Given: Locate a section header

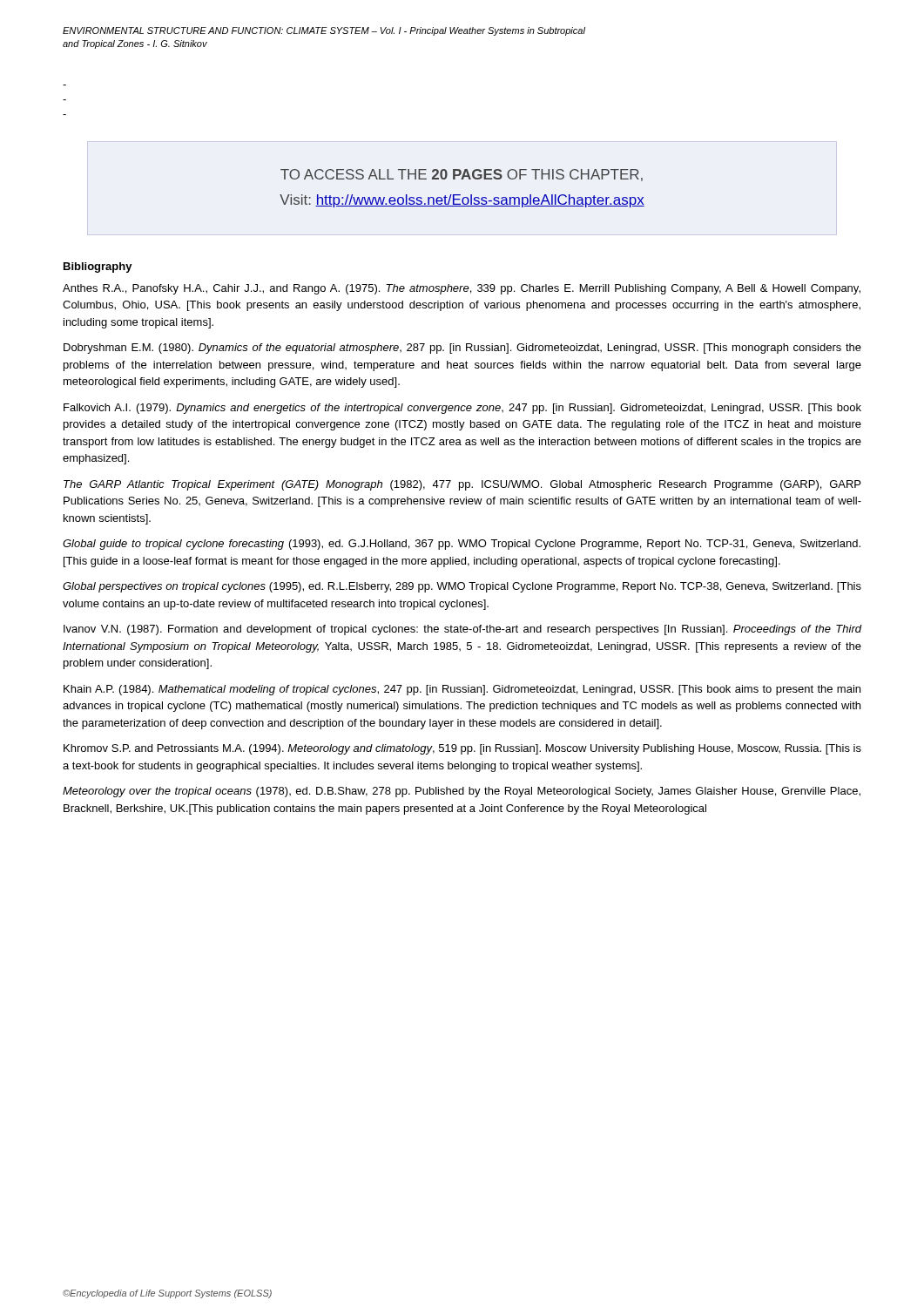Looking at the screenshot, I should click(97, 266).
